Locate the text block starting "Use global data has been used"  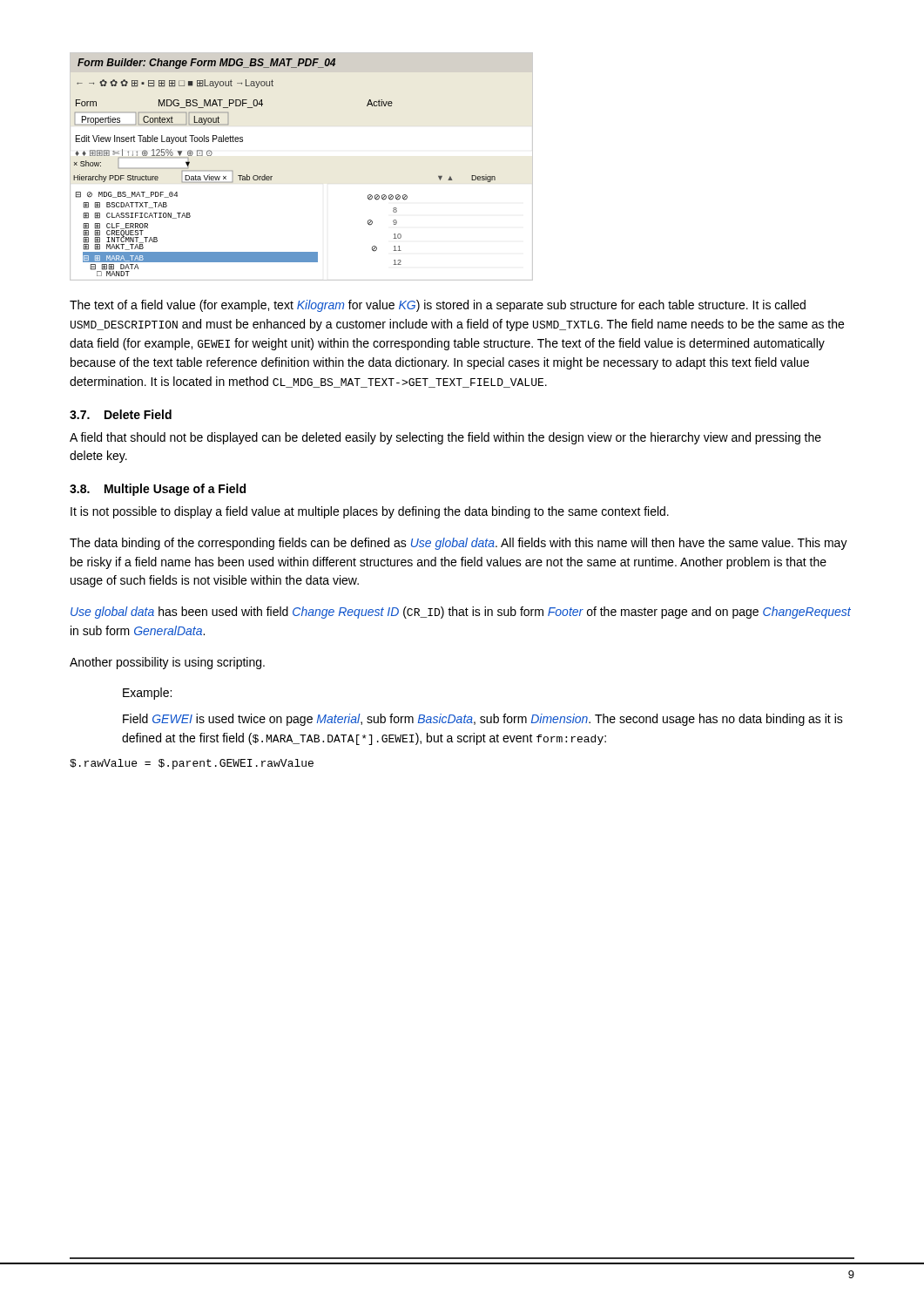pyautogui.click(x=460, y=621)
